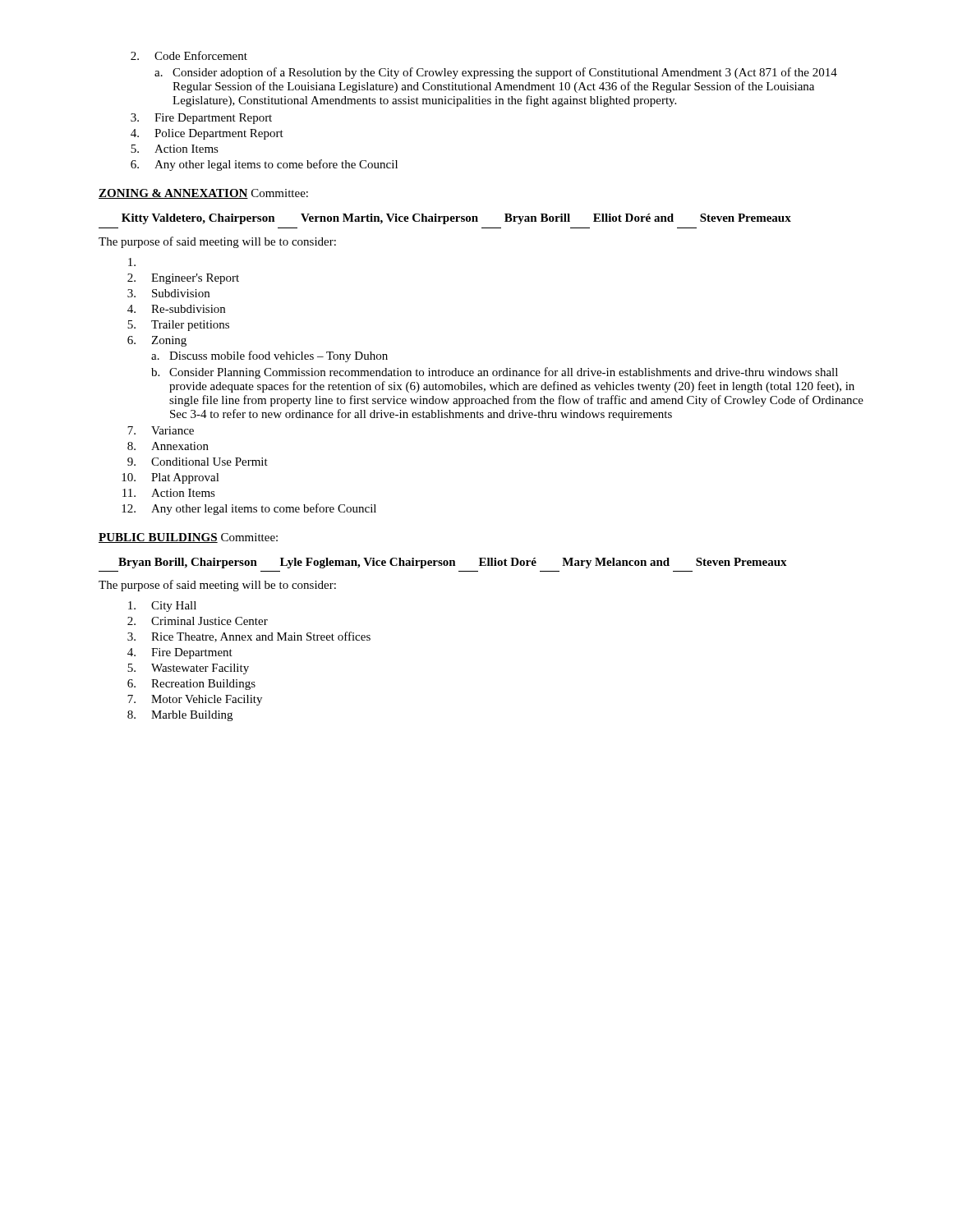Select the list item that says "10. Plat Approval"
This screenshot has width=953, height=1232.
(x=170, y=478)
